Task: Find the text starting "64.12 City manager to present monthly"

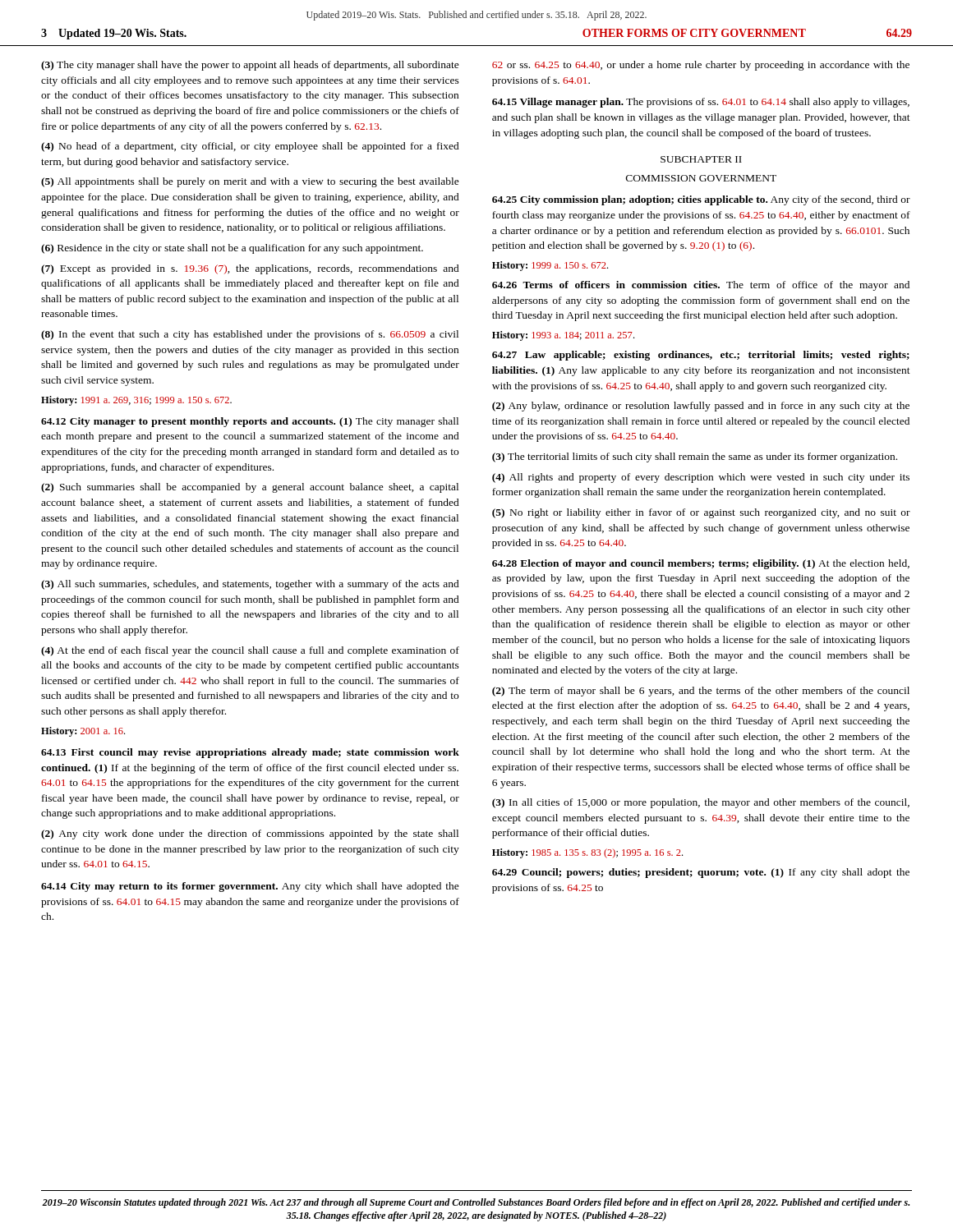Action: [x=250, y=444]
